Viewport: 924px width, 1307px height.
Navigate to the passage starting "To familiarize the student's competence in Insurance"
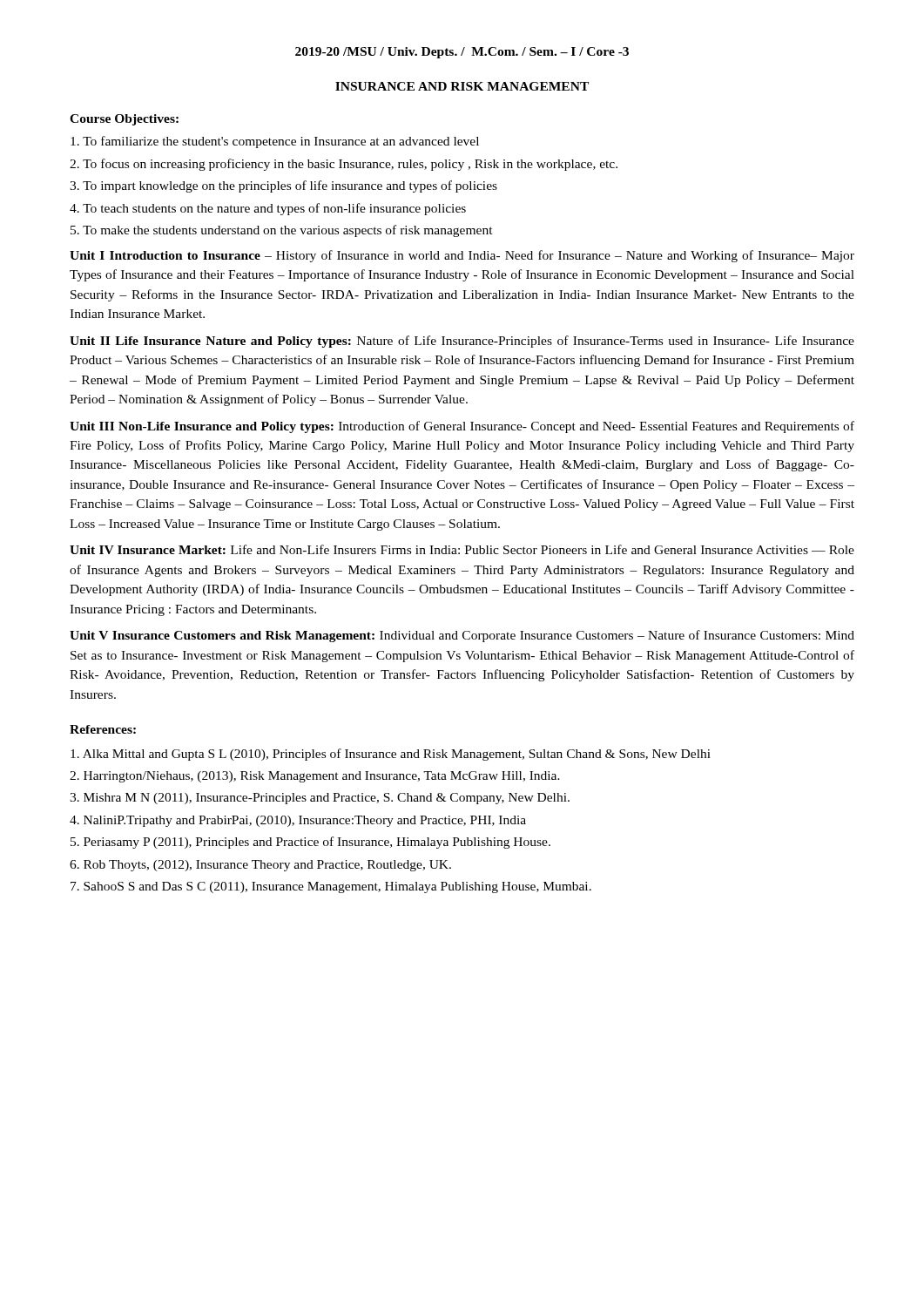[275, 141]
